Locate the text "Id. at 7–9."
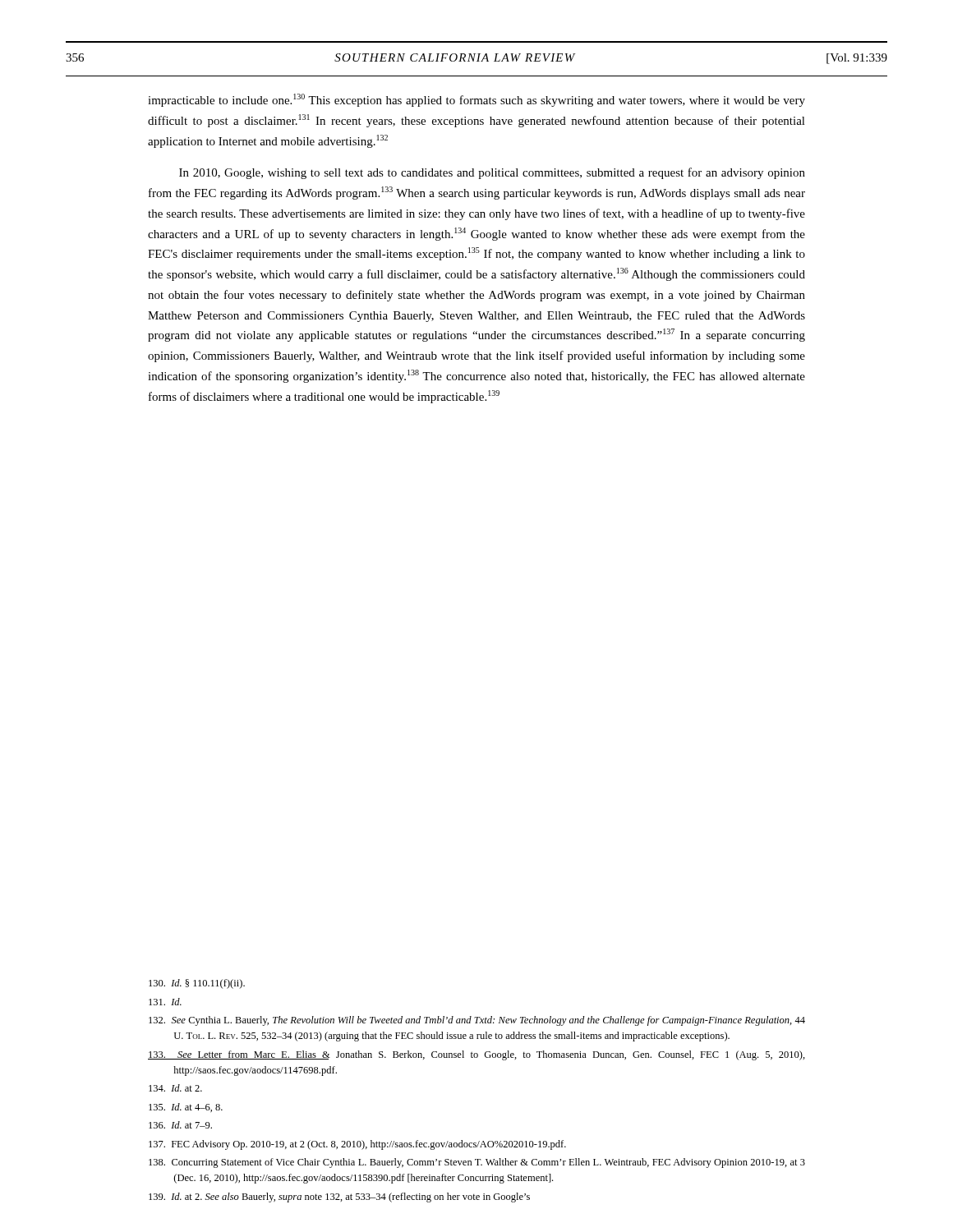 [x=180, y=1125]
